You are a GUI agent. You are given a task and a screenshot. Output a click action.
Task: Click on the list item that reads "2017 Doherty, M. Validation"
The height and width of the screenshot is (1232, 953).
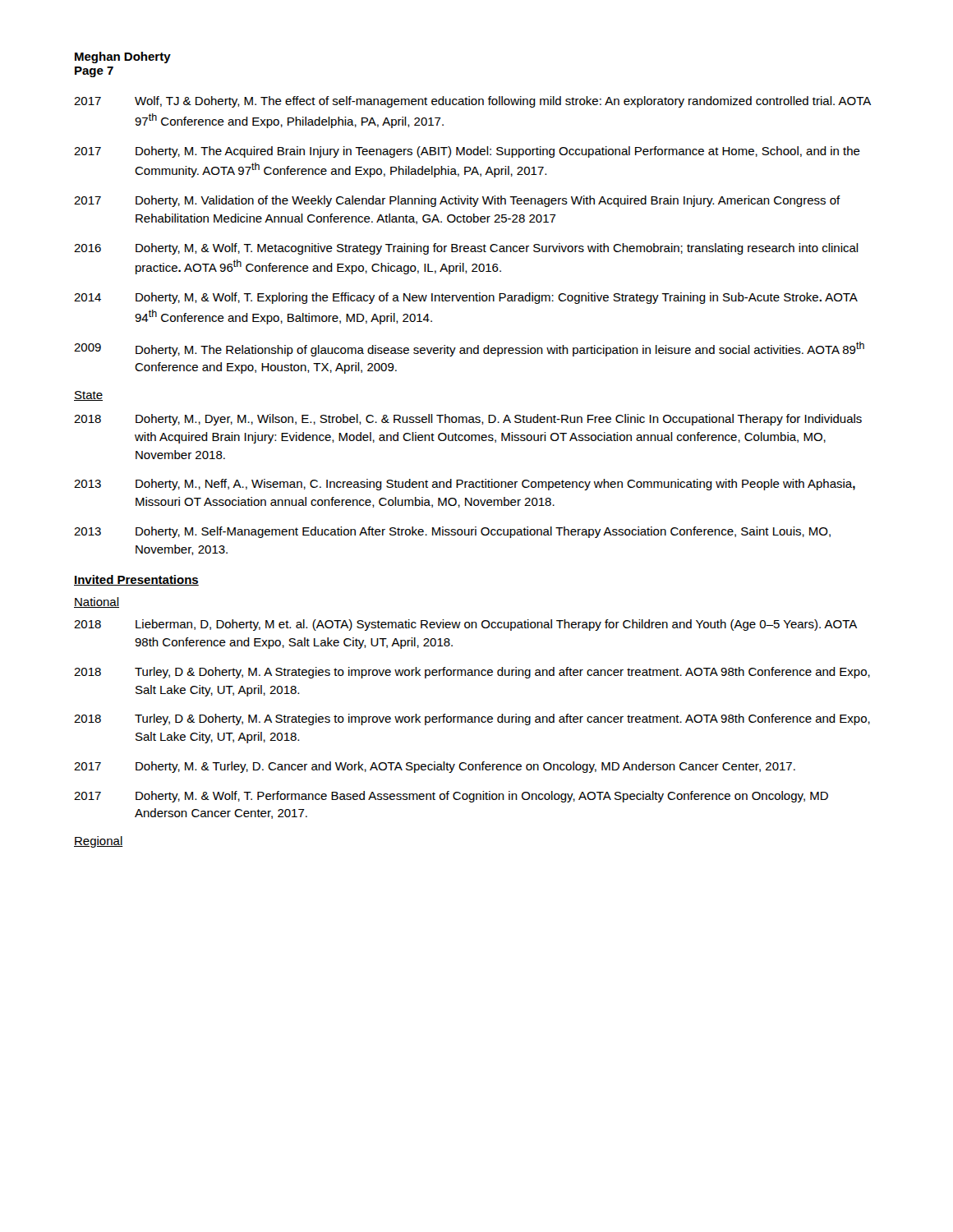476,209
